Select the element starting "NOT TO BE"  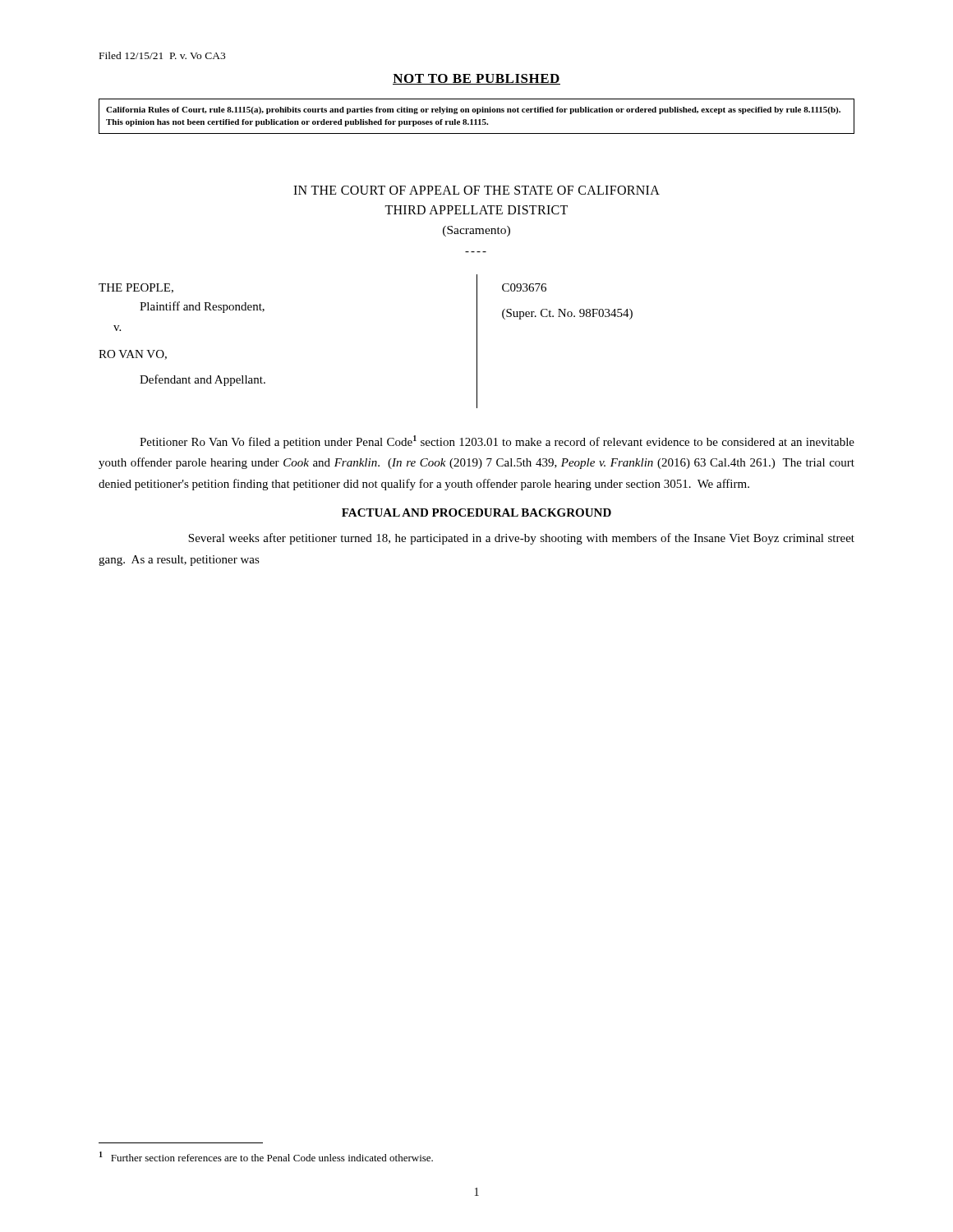click(x=476, y=78)
